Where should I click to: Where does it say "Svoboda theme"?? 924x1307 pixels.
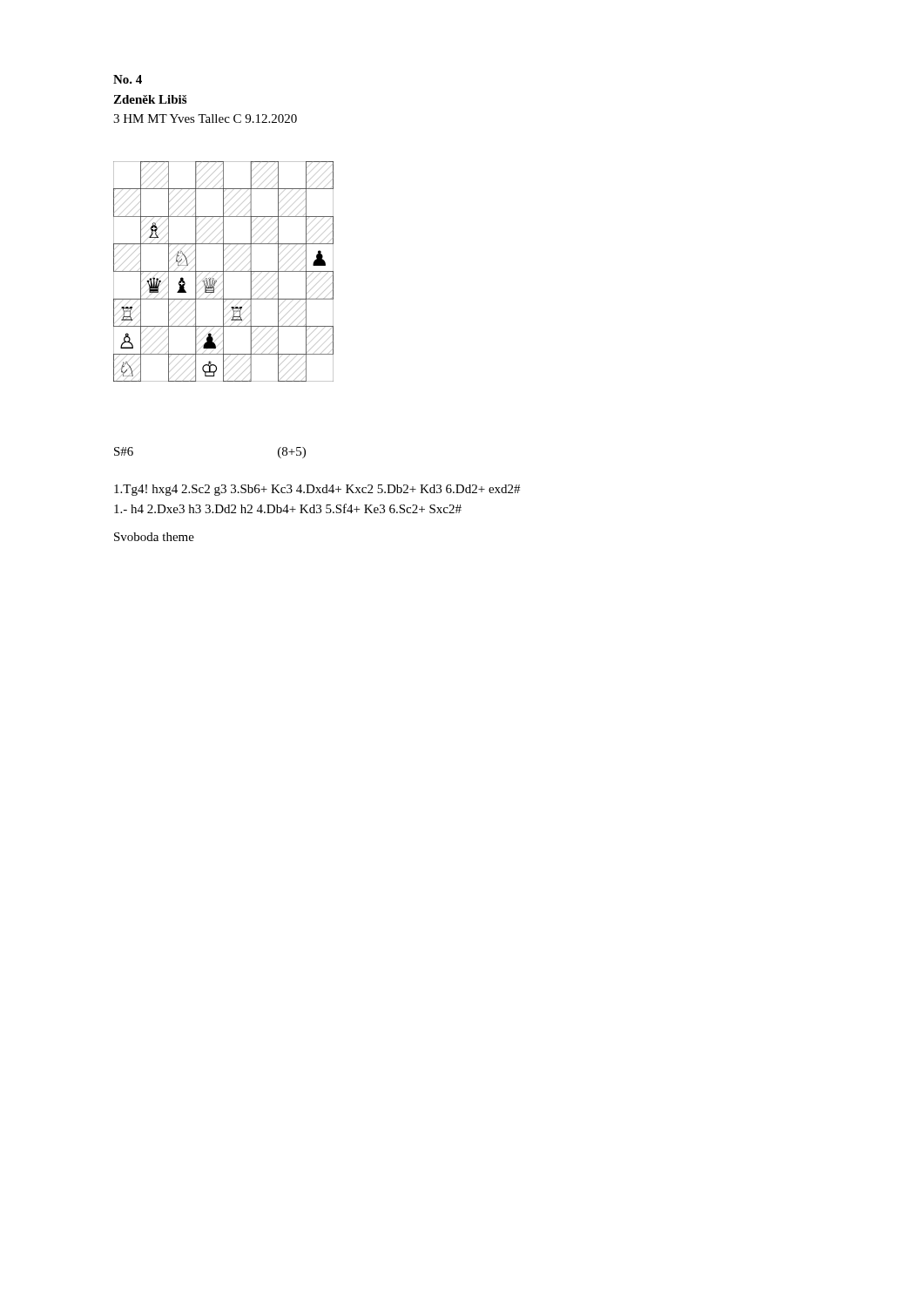point(154,537)
